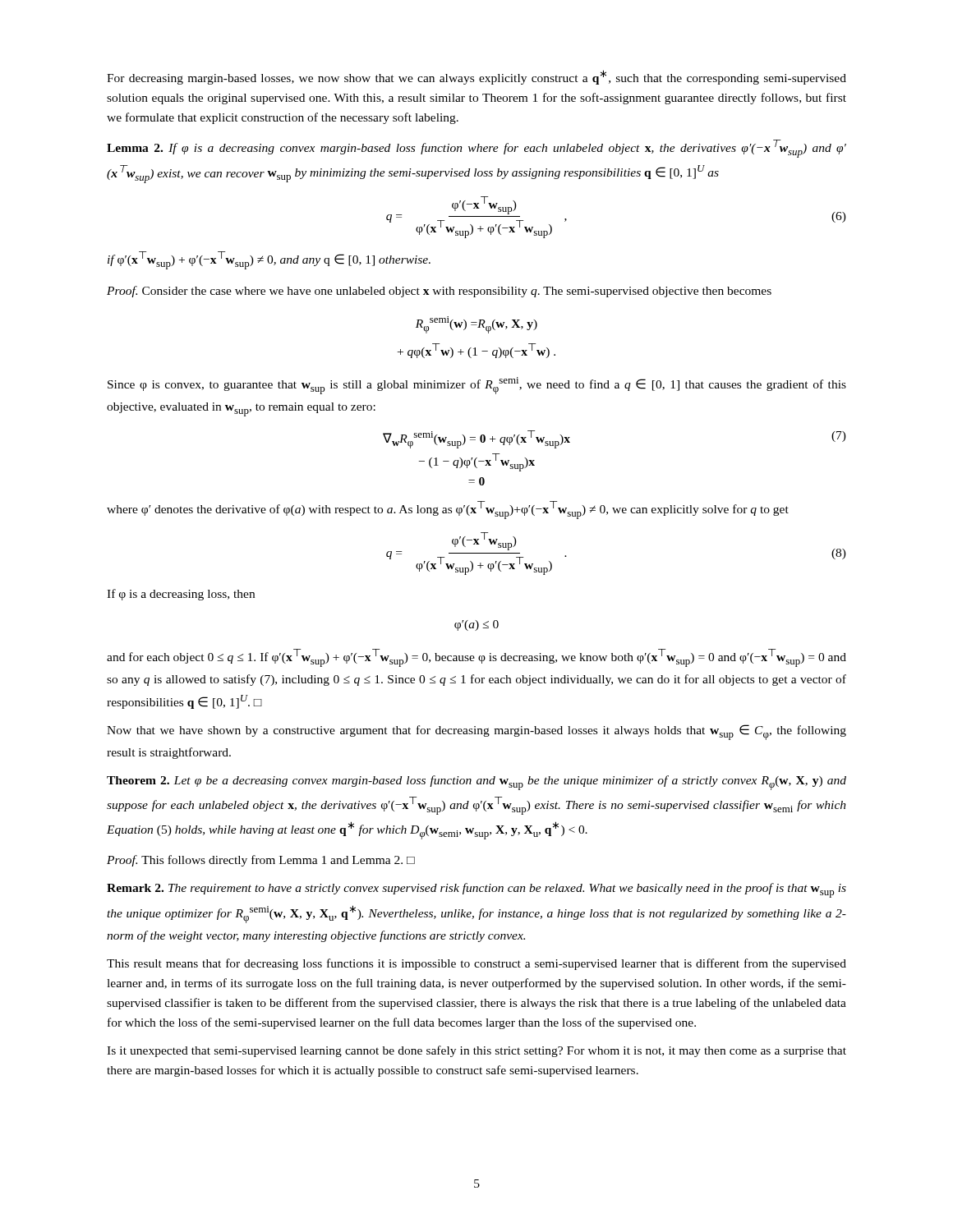Screen dimensions: 1232x953
Task: Click on the text block that says "Since φ is"
Action: pos(476,396)
